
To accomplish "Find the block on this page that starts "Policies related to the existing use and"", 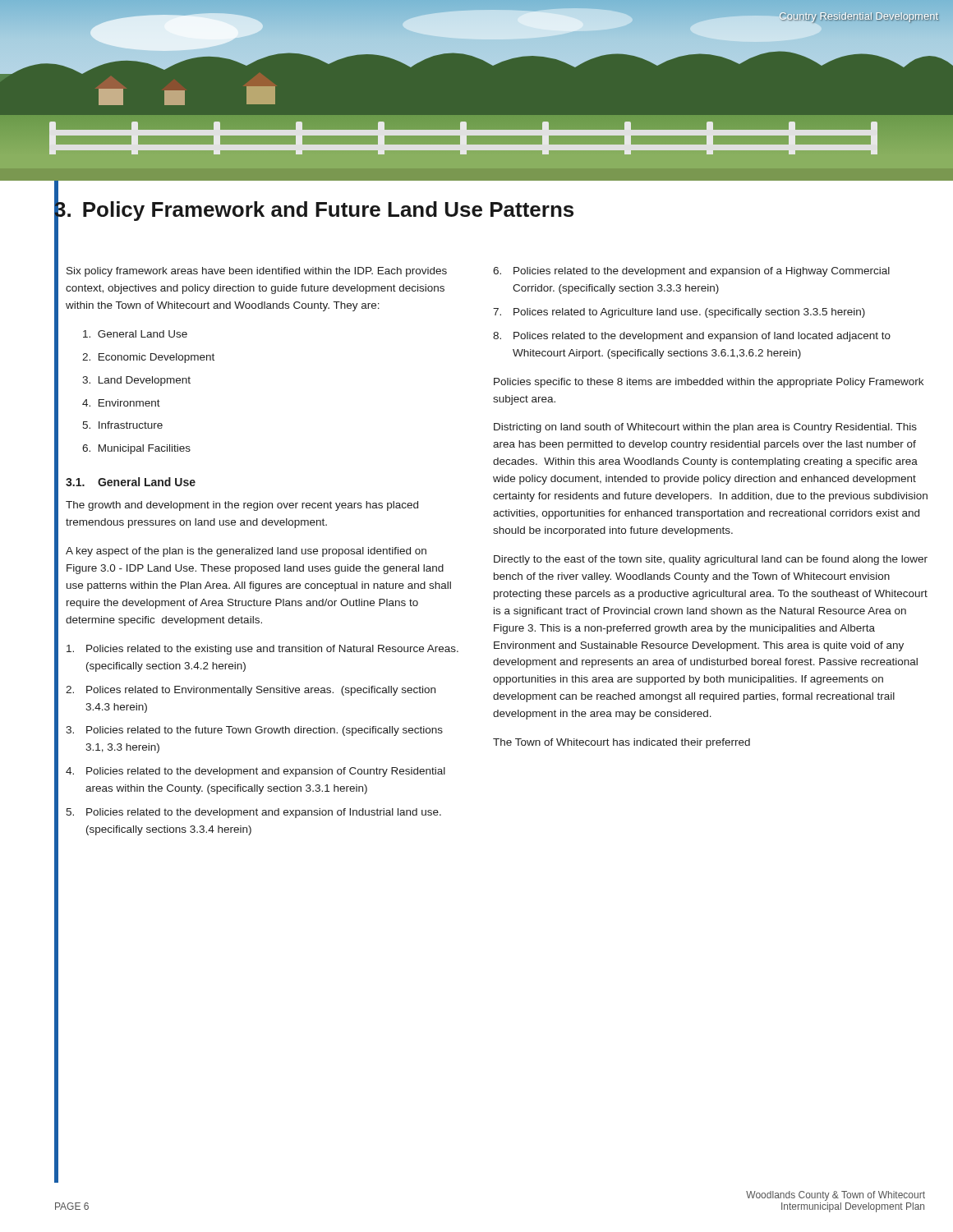I will [x=263, y=658].
